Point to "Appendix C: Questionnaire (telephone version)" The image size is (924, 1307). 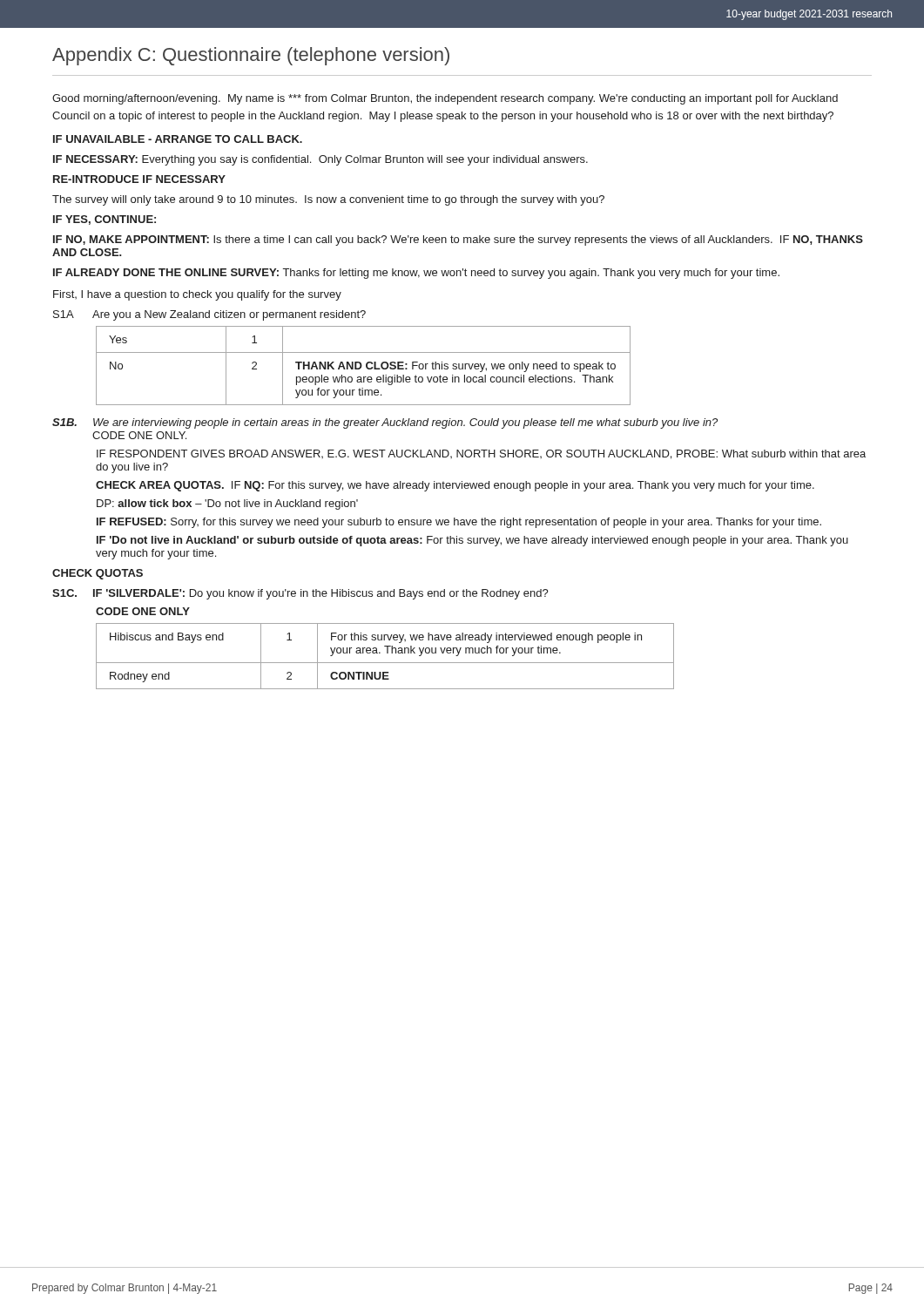[251, 54]
